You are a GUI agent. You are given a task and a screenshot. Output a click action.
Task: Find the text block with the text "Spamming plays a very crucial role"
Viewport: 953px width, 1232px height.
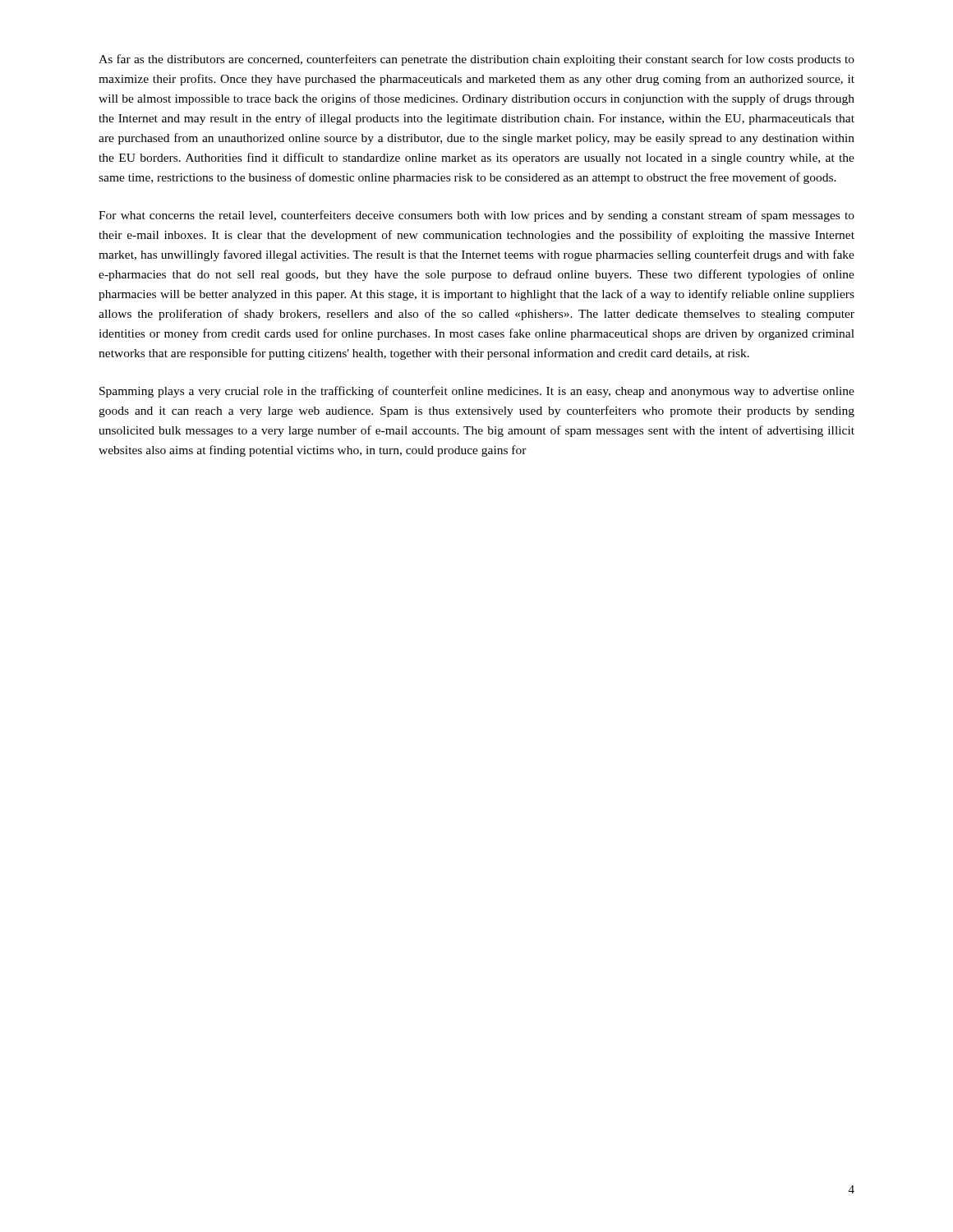[476, 420]
